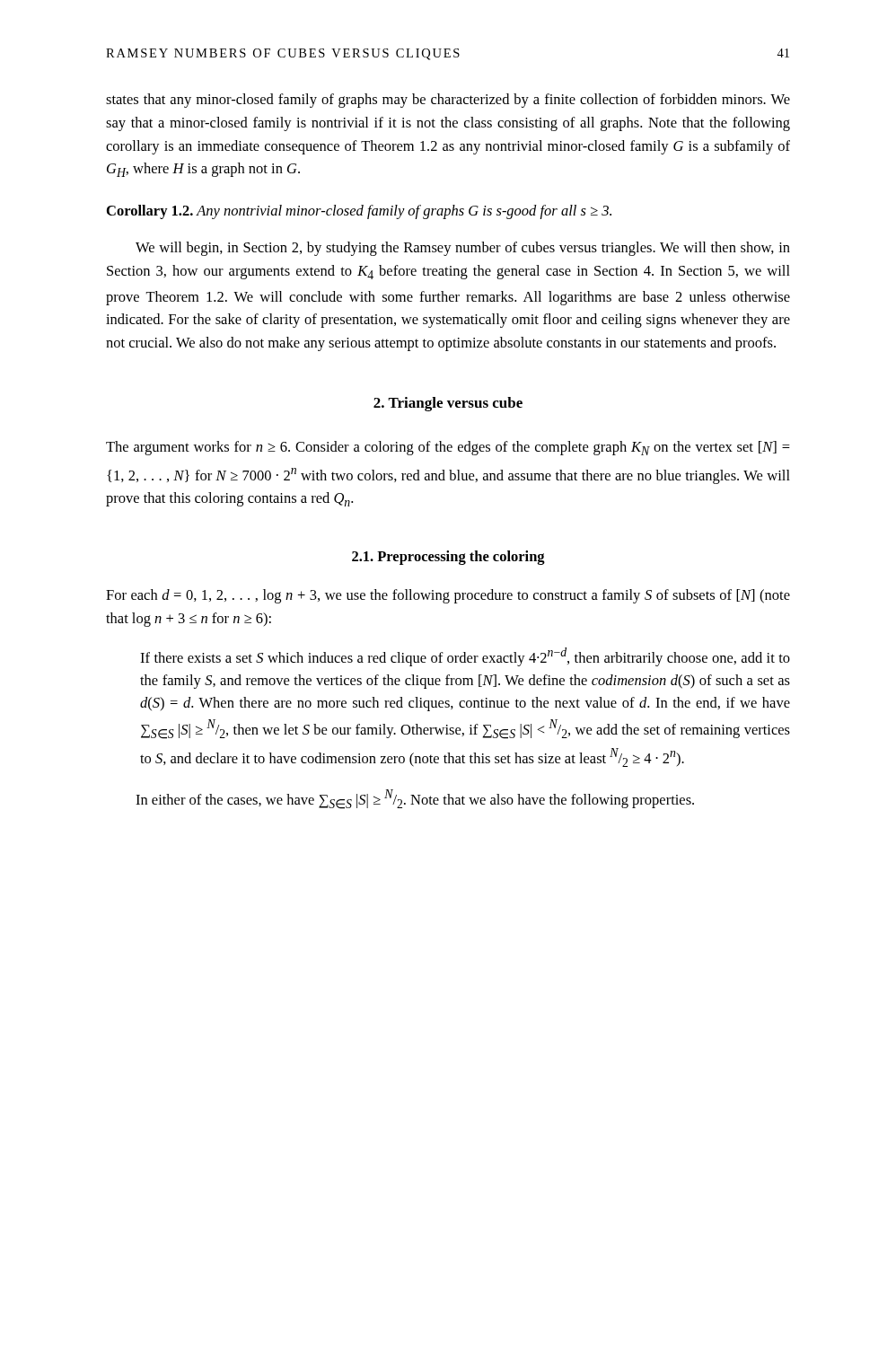Locate the block of text that opens with "Corollary 1.2. Any nontrivial minor-closed family"

pyautogui.click(x=448, y=211)
